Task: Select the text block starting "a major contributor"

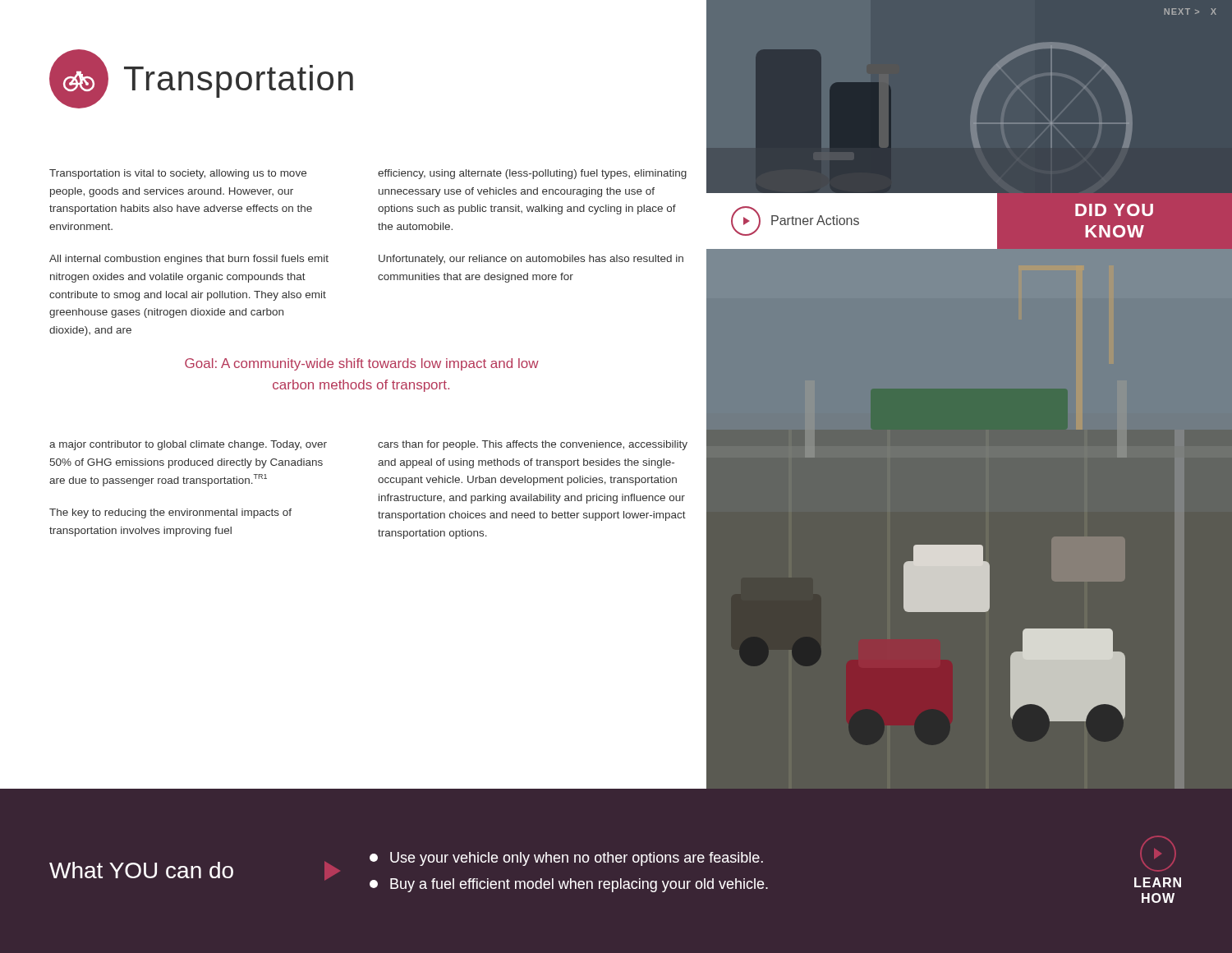Action: pyautogui.click(x=188, y=462)
